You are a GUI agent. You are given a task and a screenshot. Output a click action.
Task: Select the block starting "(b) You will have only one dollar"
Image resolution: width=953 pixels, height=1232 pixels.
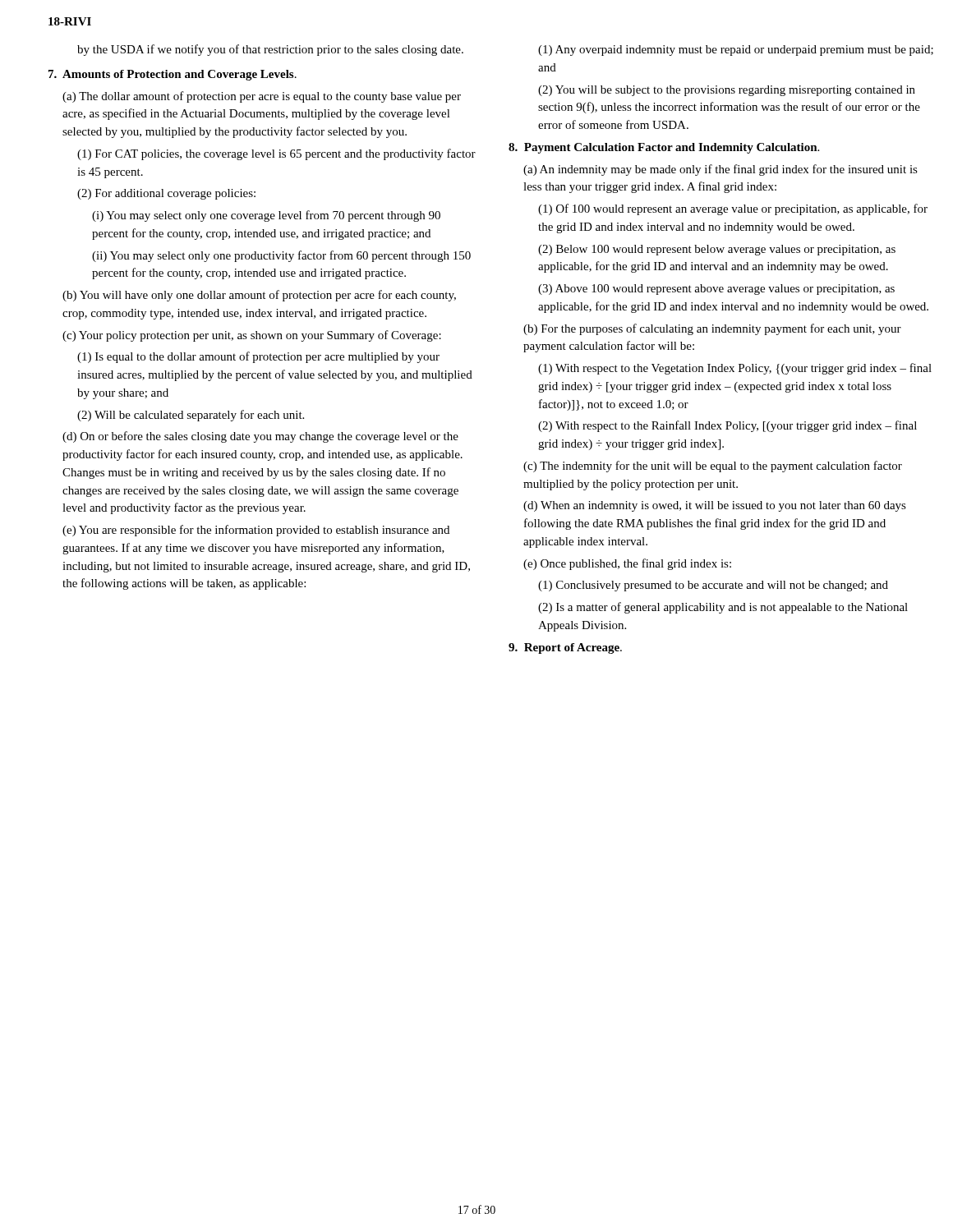(x=269, y=305)
